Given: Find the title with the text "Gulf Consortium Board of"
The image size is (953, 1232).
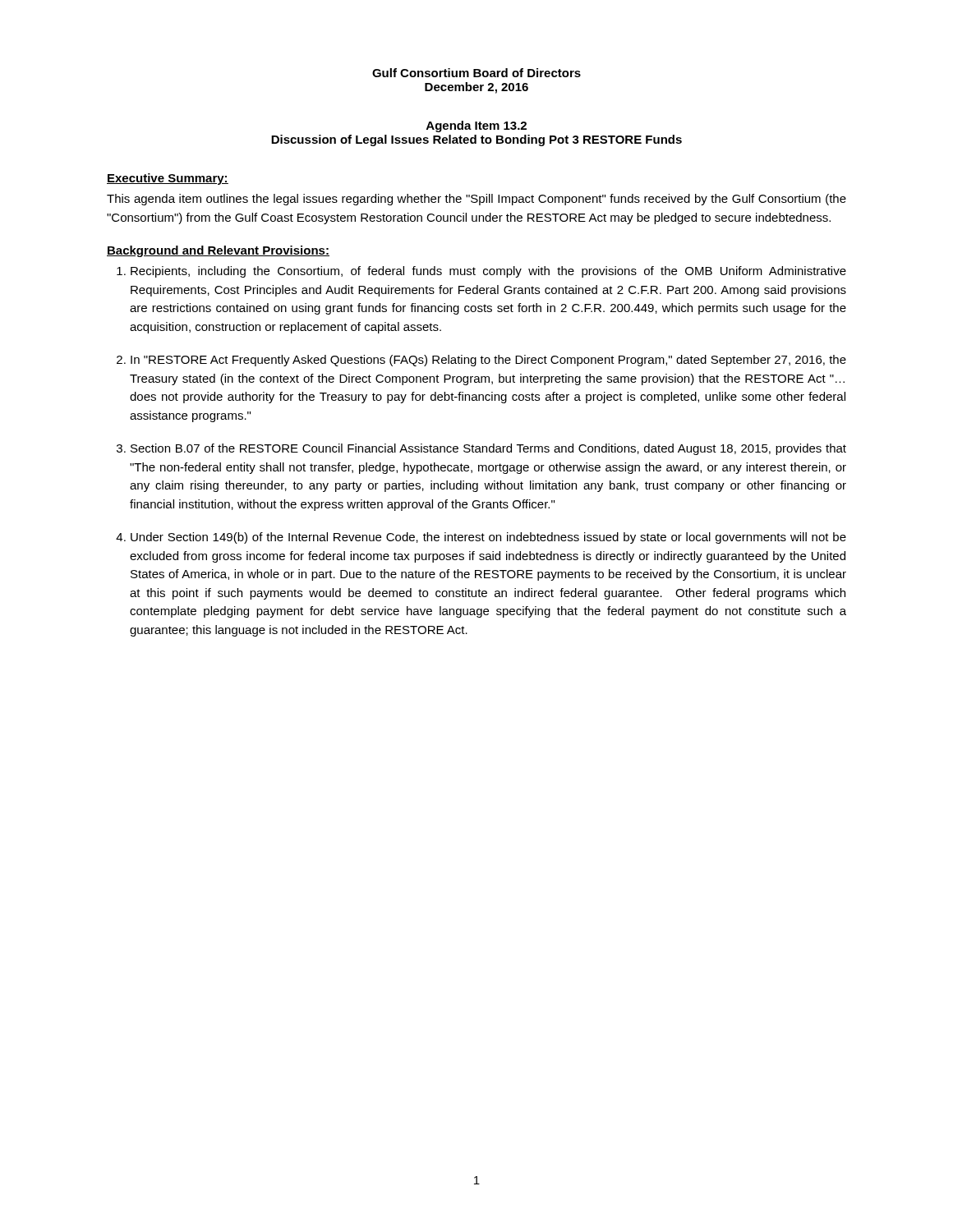Looking at the screenshot, I should point(476,80).
